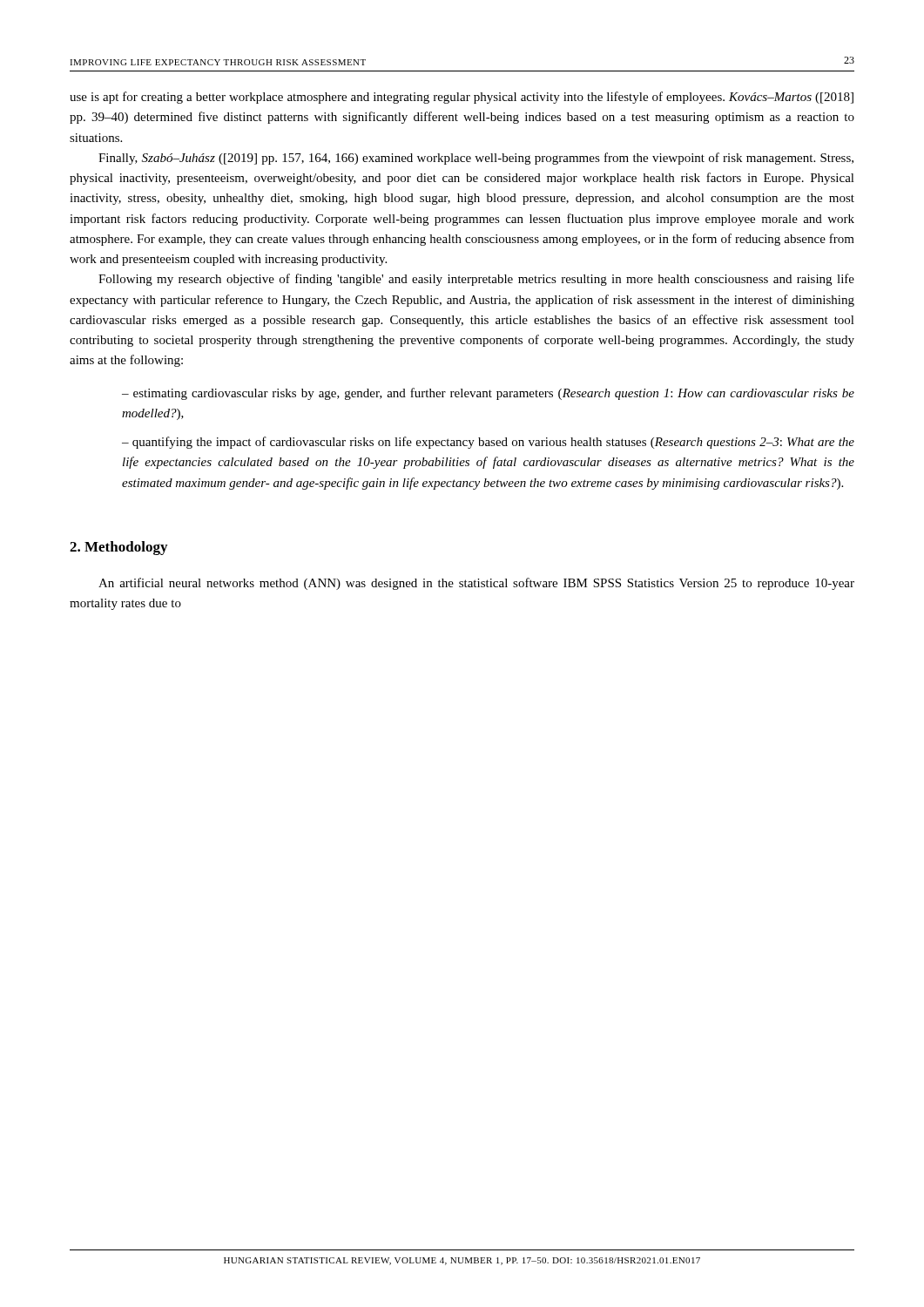Image resolution: width=924 pixels, height=1307 pixels.
Task: Where does it say "2. Methodology"?
Action: click(x=118, y=548)
